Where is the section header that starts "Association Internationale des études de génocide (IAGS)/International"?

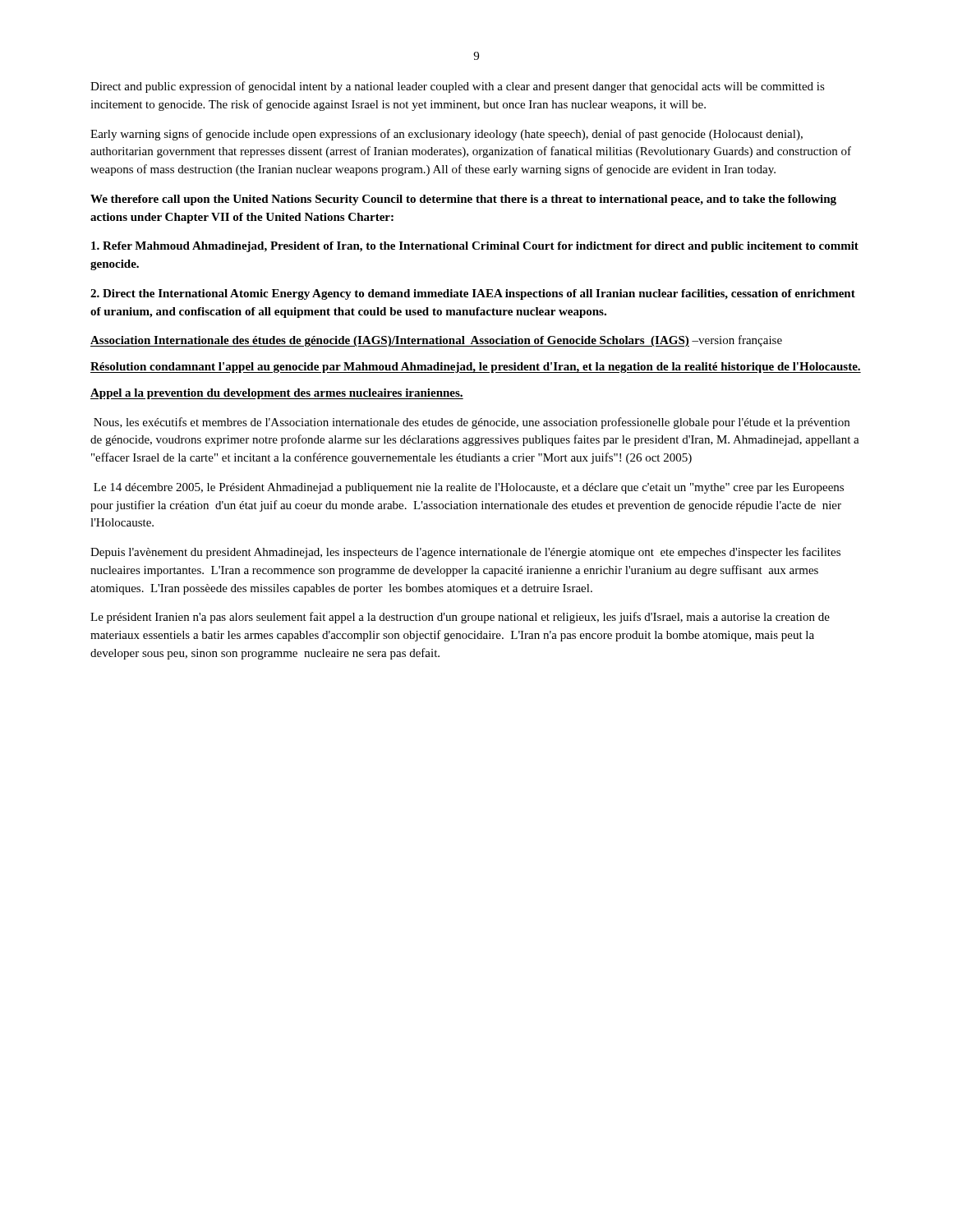[436, 340]
